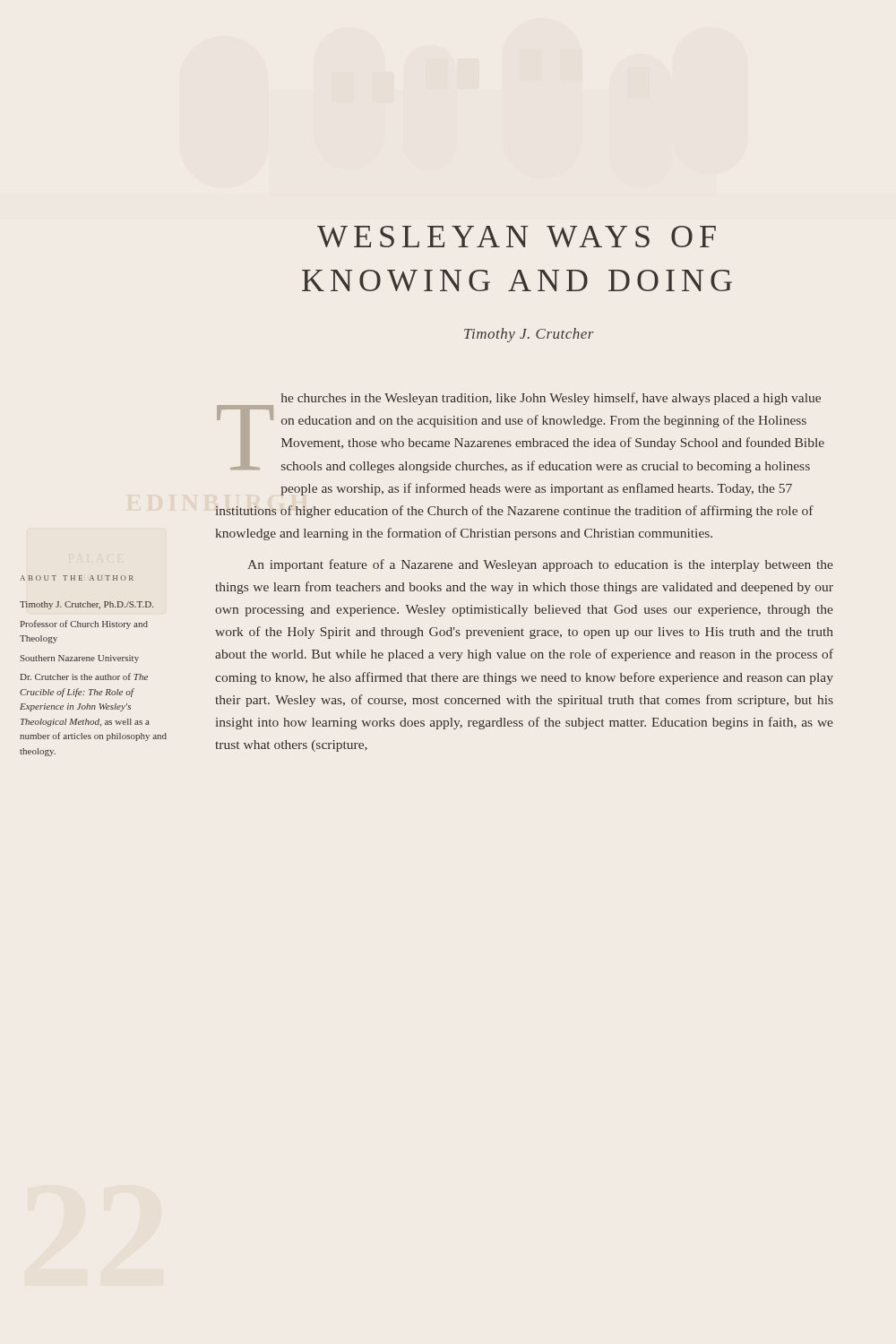This screenshot has width=896, height=1344.
Task: Find the block on this page that starts "Timothy J. Crutcher, Ph.D./S.T.D. Professor"
Action: tap(95, 677)
